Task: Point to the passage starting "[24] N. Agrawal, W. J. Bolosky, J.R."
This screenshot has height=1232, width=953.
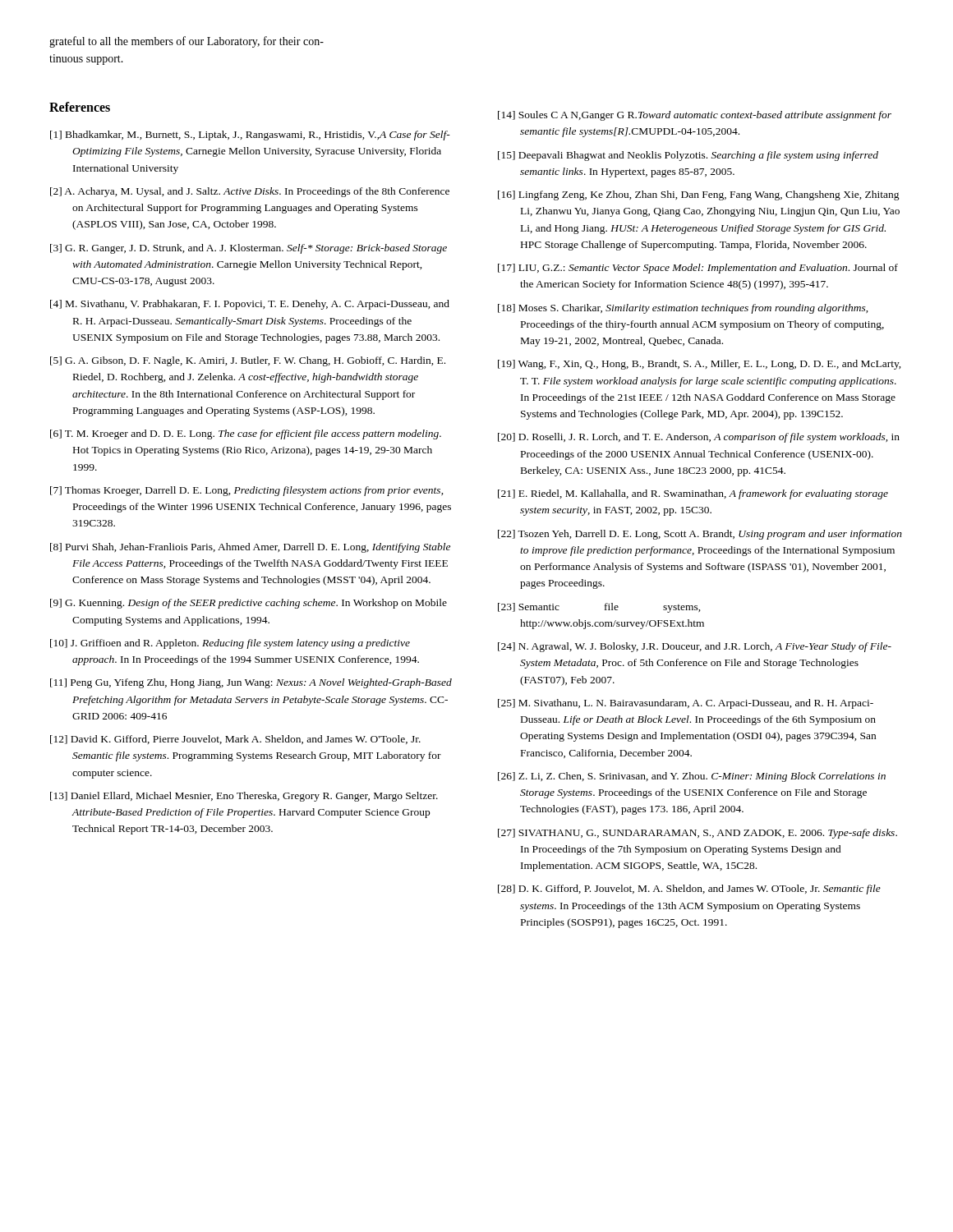Action: (694, 663)
